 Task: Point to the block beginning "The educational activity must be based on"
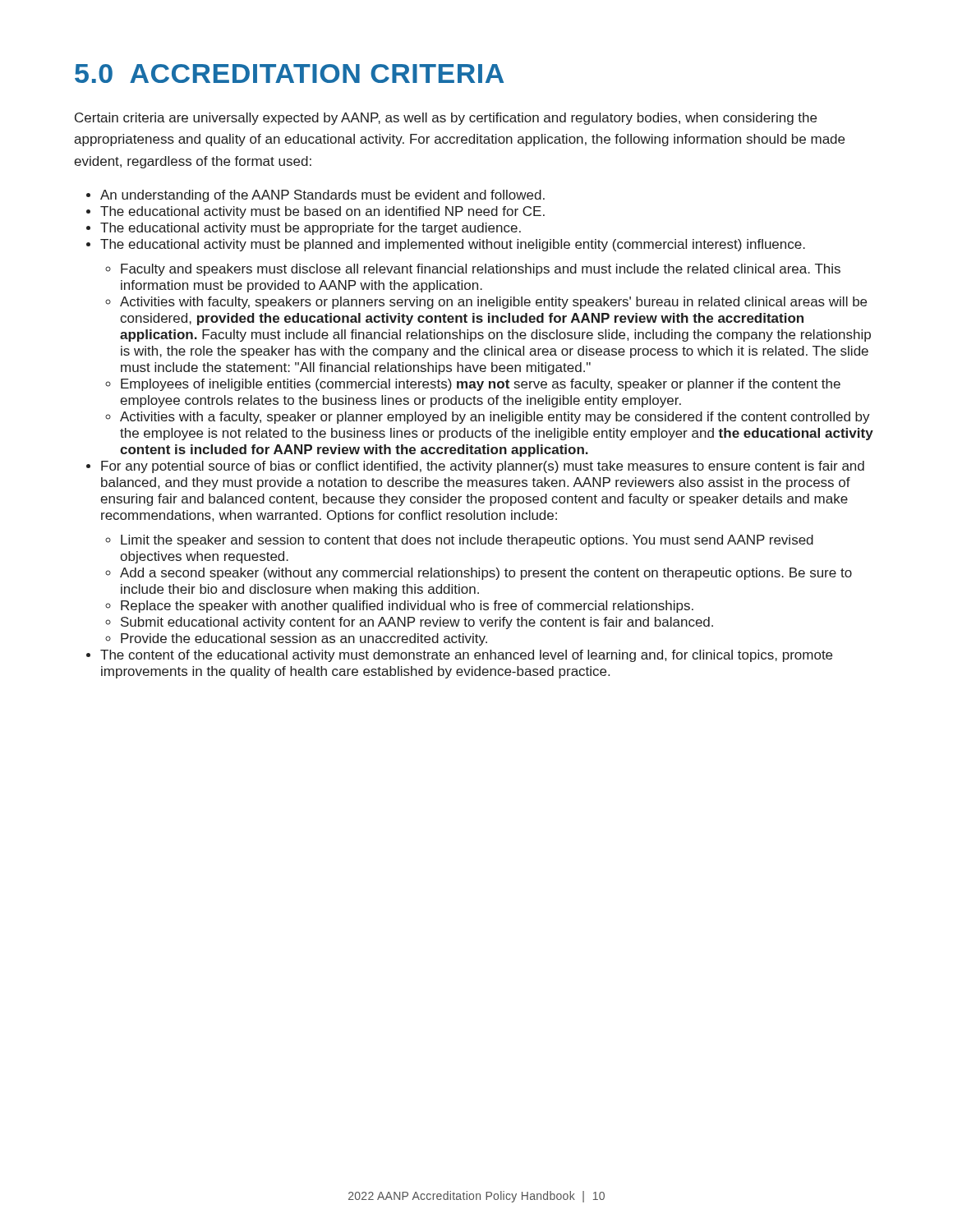click(490, 212)
